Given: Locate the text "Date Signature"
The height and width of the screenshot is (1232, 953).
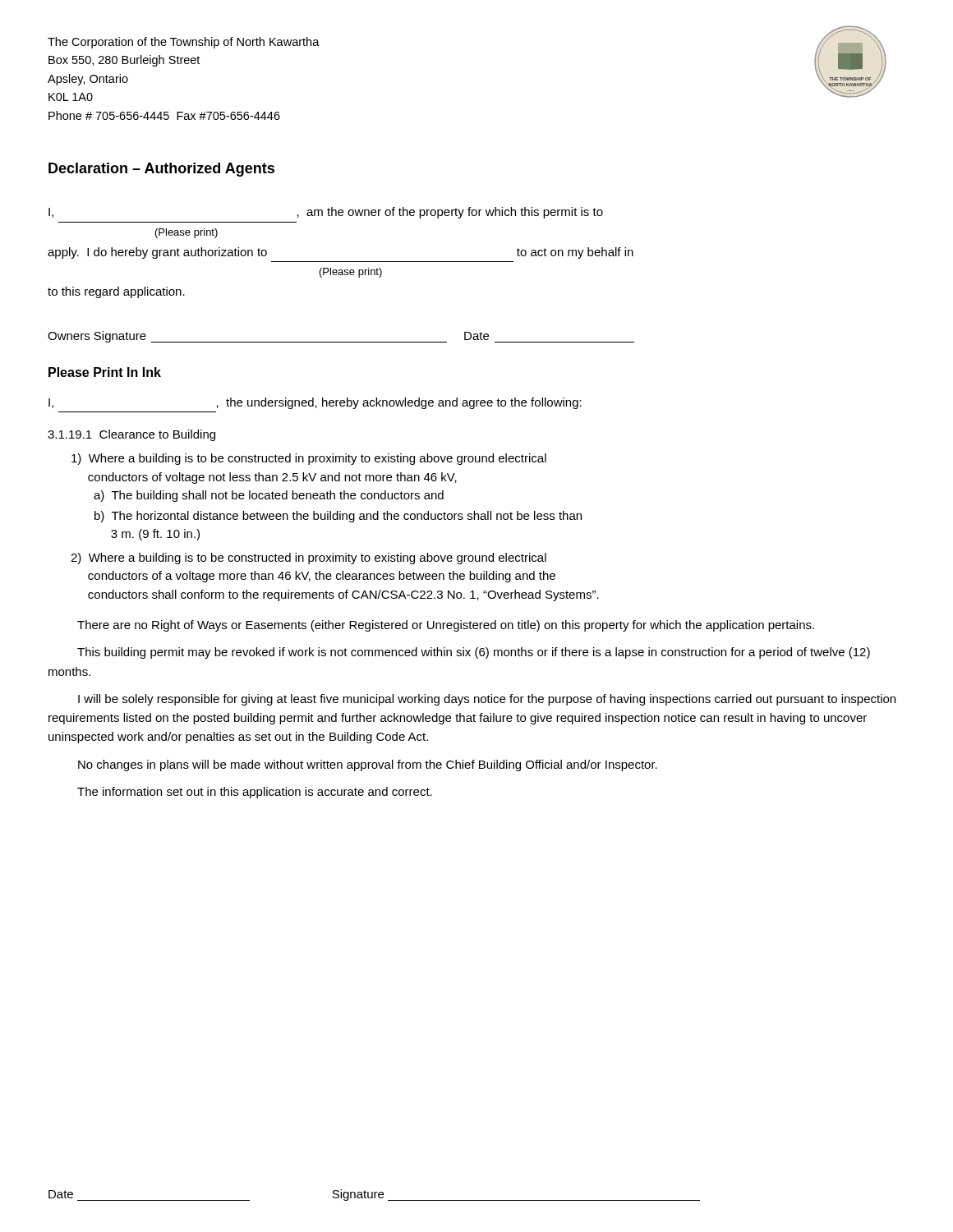Looking at the screenshot, I should click(x=374, y=1193).
